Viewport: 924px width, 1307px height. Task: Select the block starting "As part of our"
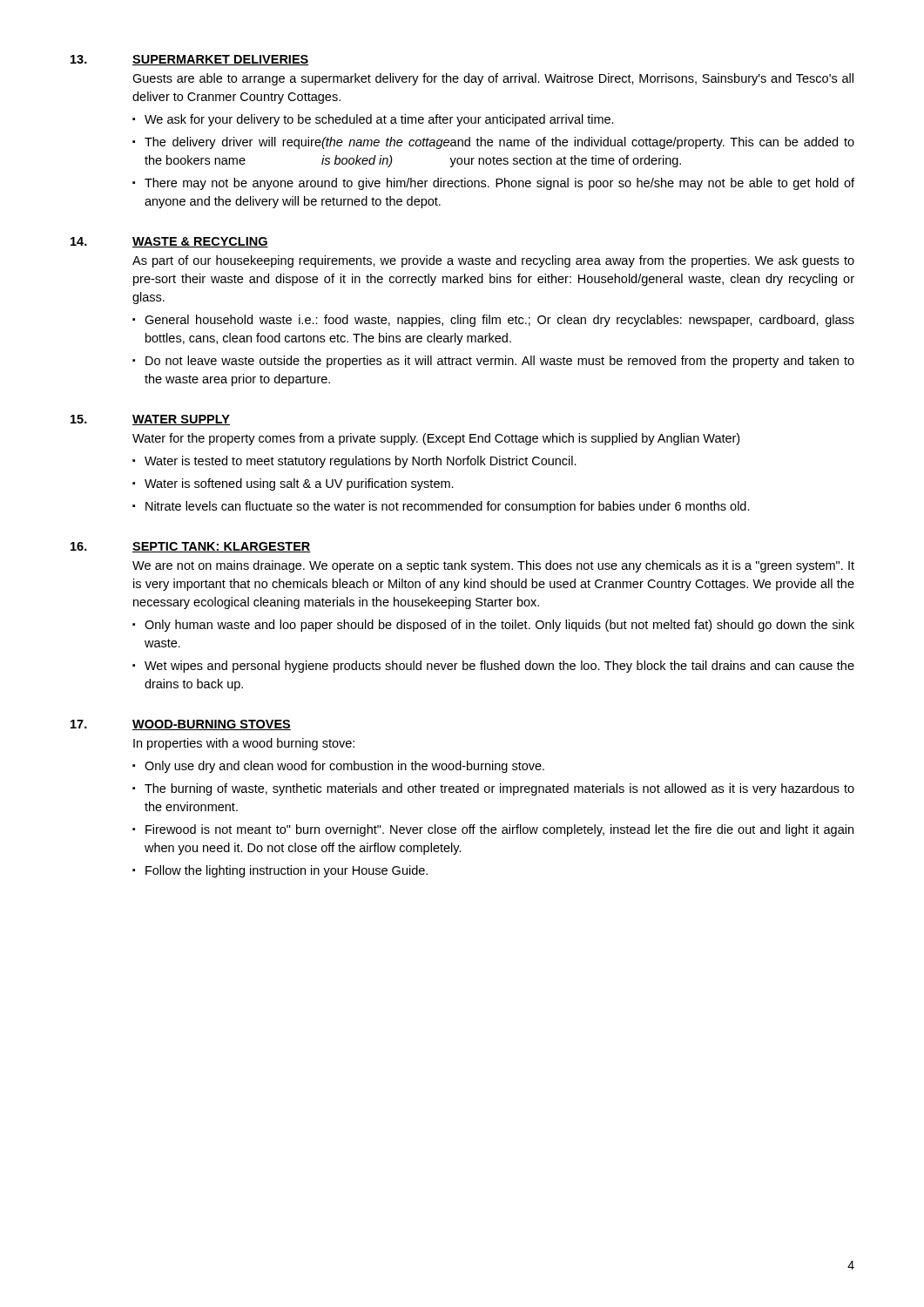(493, 279)
